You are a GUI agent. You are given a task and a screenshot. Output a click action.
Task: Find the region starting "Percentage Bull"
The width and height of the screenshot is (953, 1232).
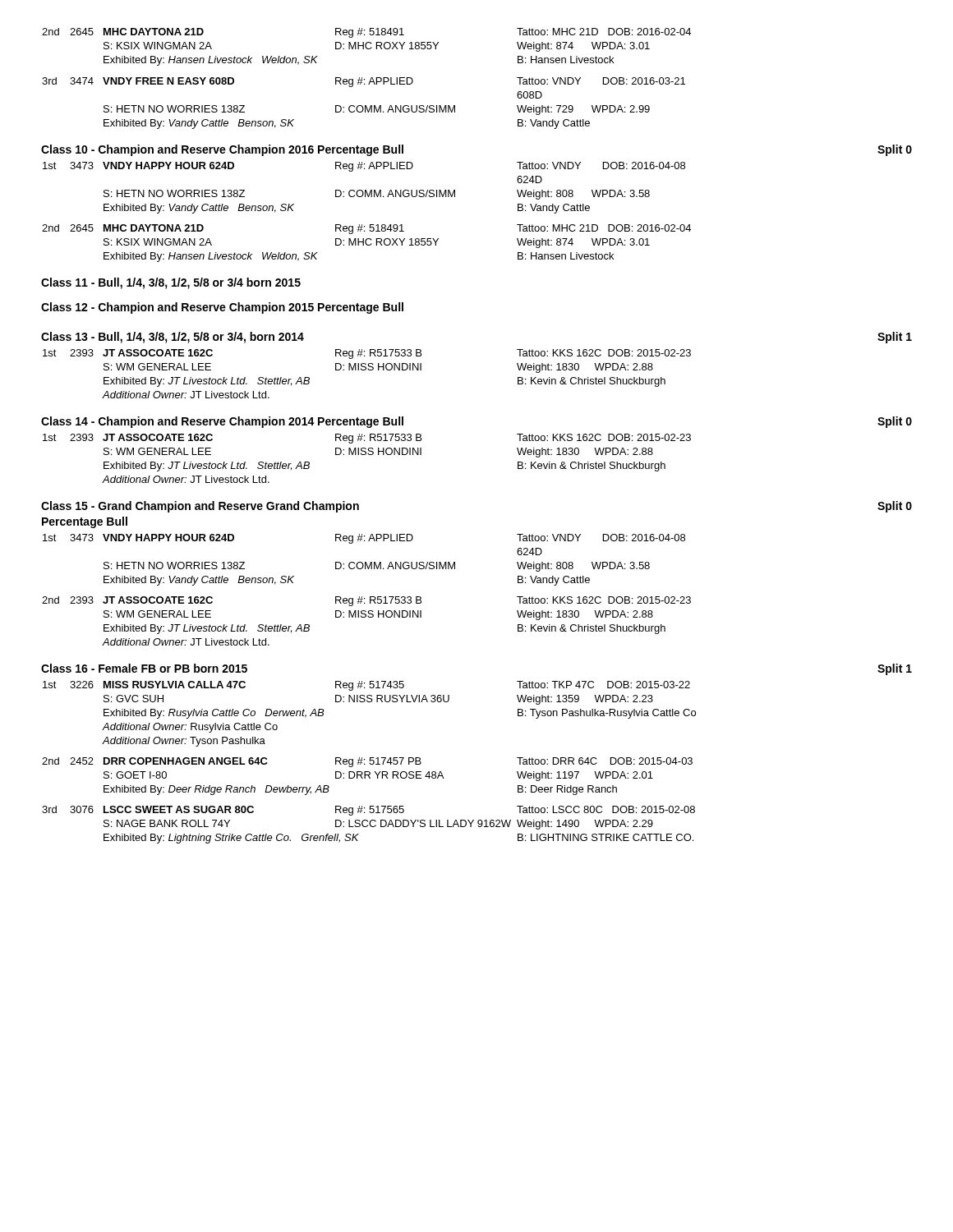(x=85, y=522)
